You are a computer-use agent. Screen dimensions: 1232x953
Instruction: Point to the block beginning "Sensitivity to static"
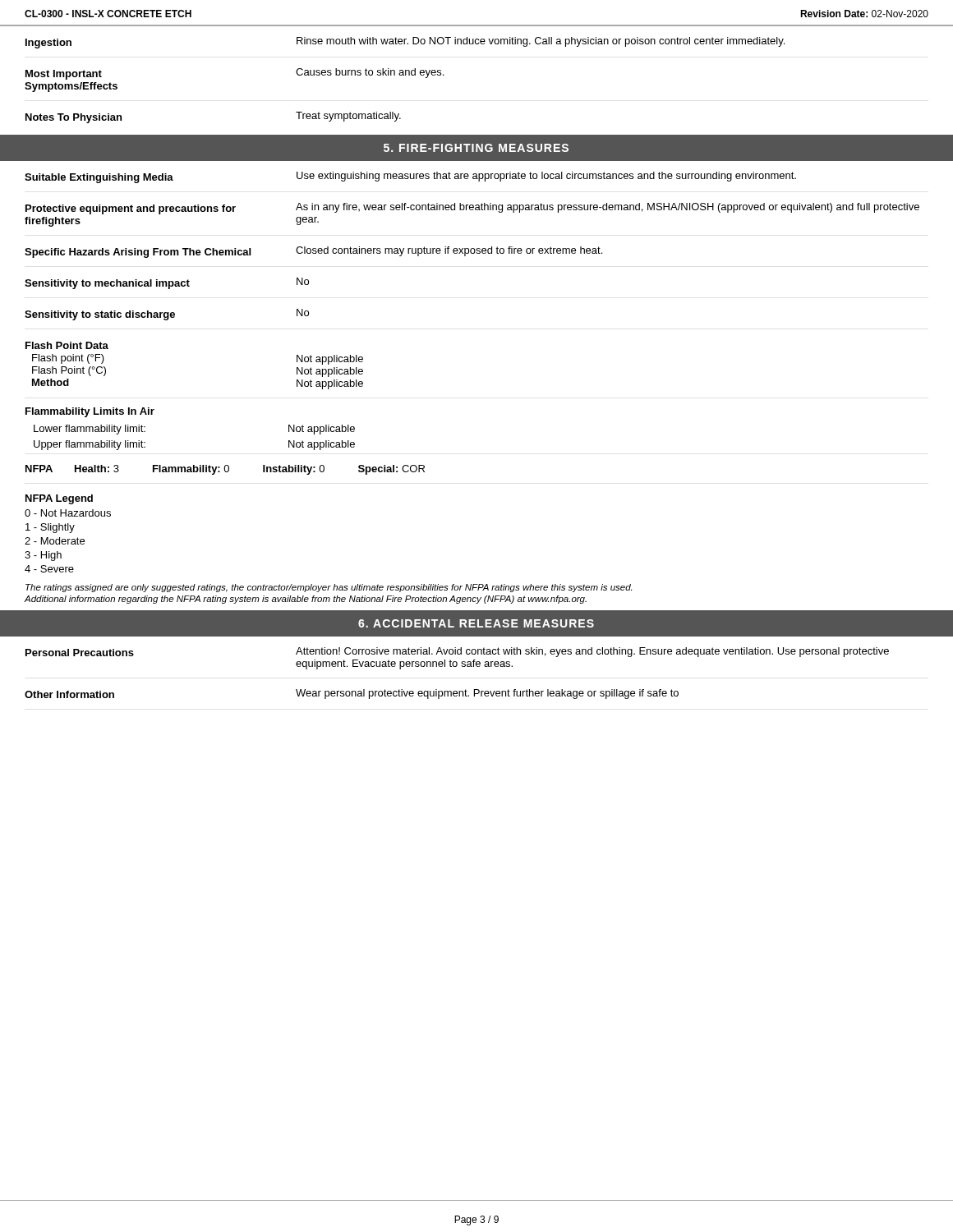coord(167,315)
